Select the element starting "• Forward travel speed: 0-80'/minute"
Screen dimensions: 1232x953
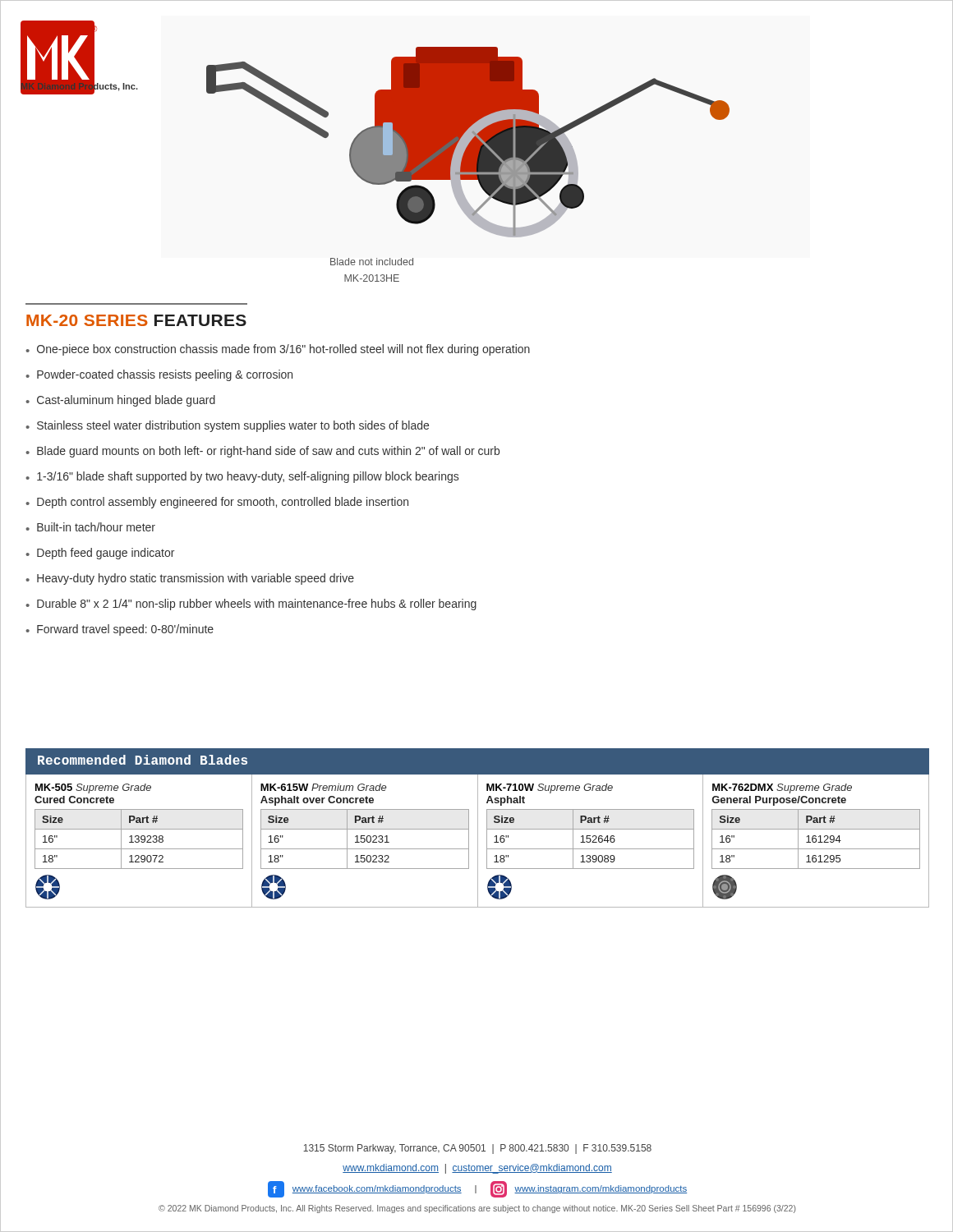[x=120, y=630]
